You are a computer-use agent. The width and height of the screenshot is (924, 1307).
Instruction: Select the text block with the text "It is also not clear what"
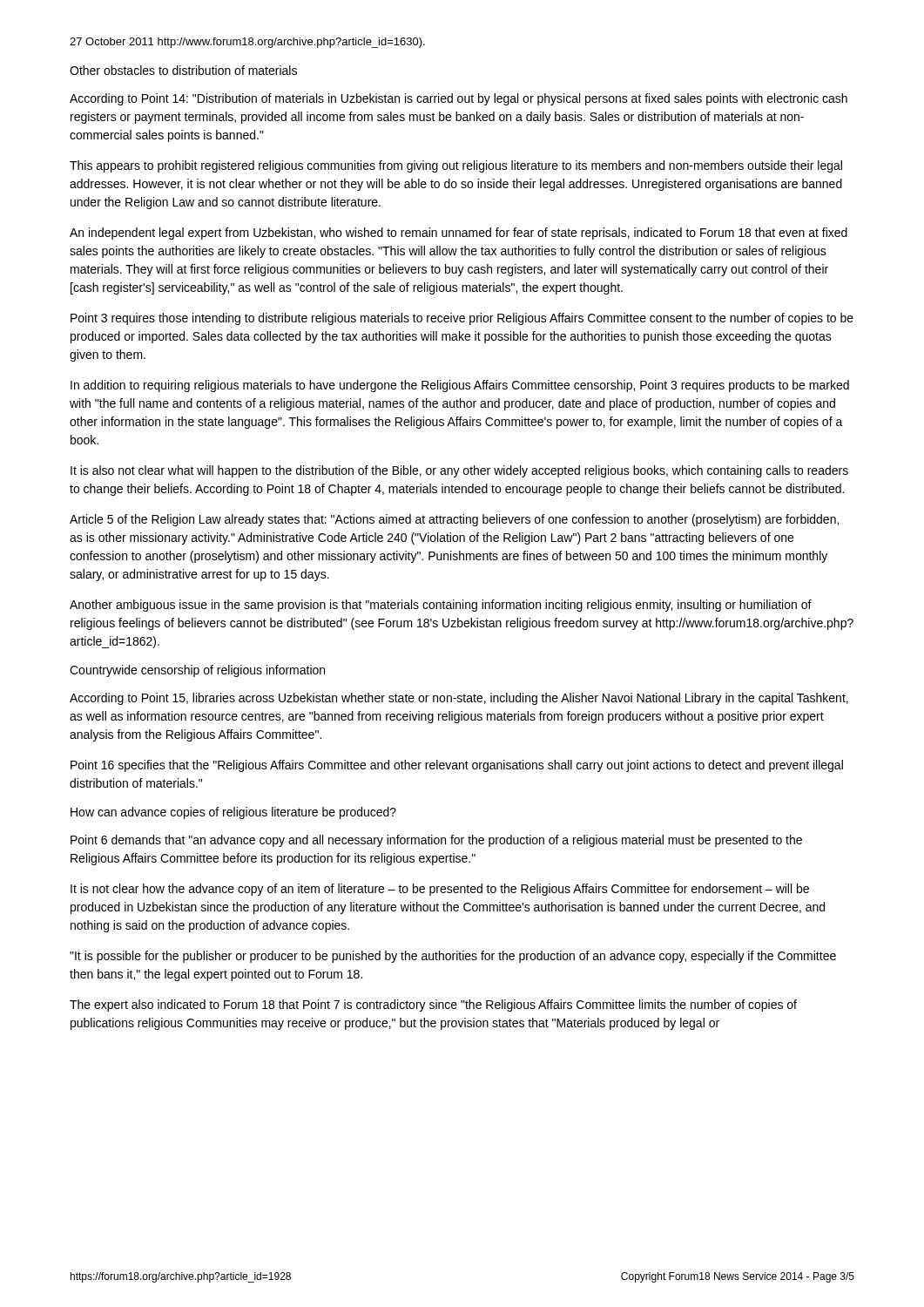[459, 480]
